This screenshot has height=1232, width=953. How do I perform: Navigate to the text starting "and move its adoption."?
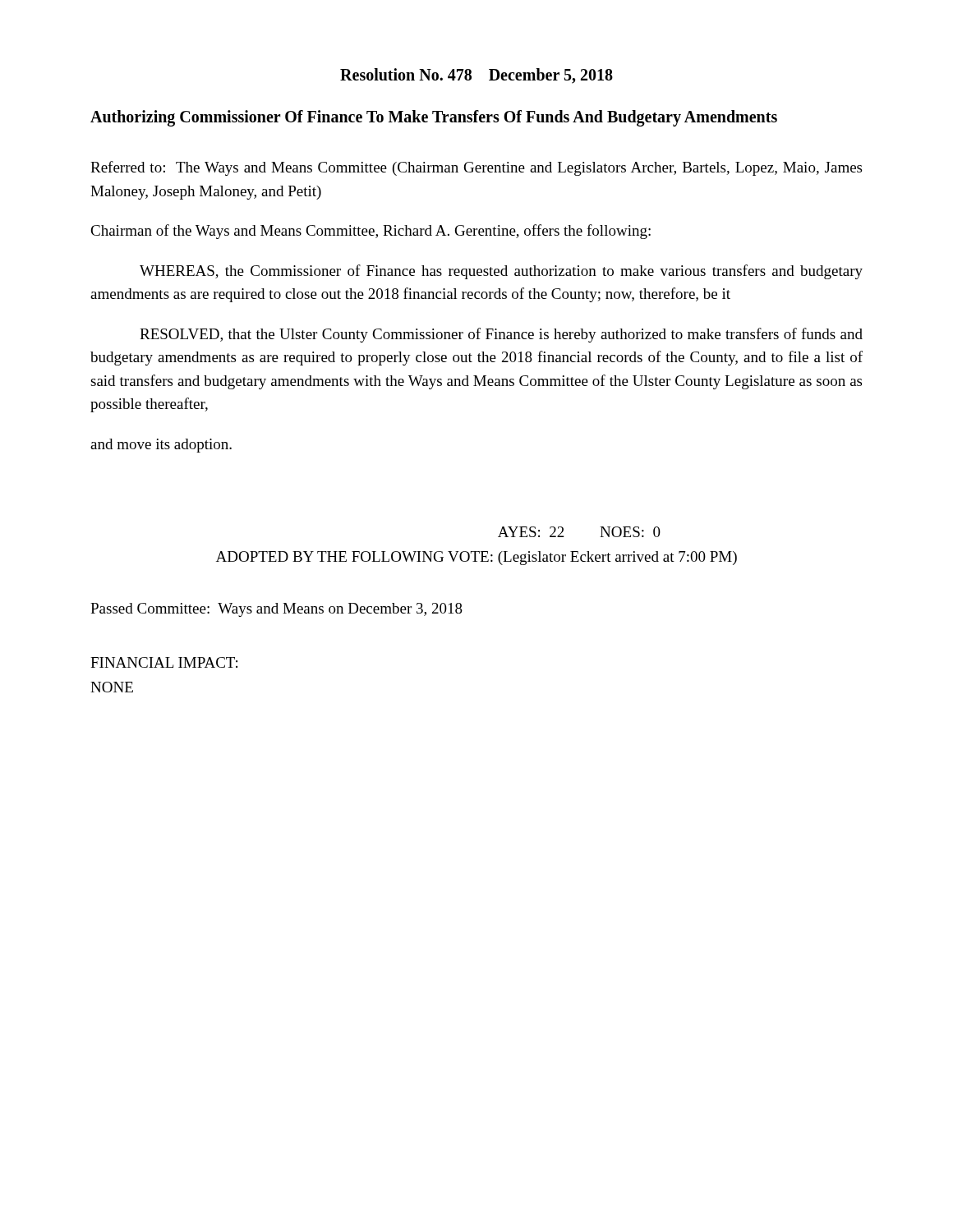pos(161,444)
